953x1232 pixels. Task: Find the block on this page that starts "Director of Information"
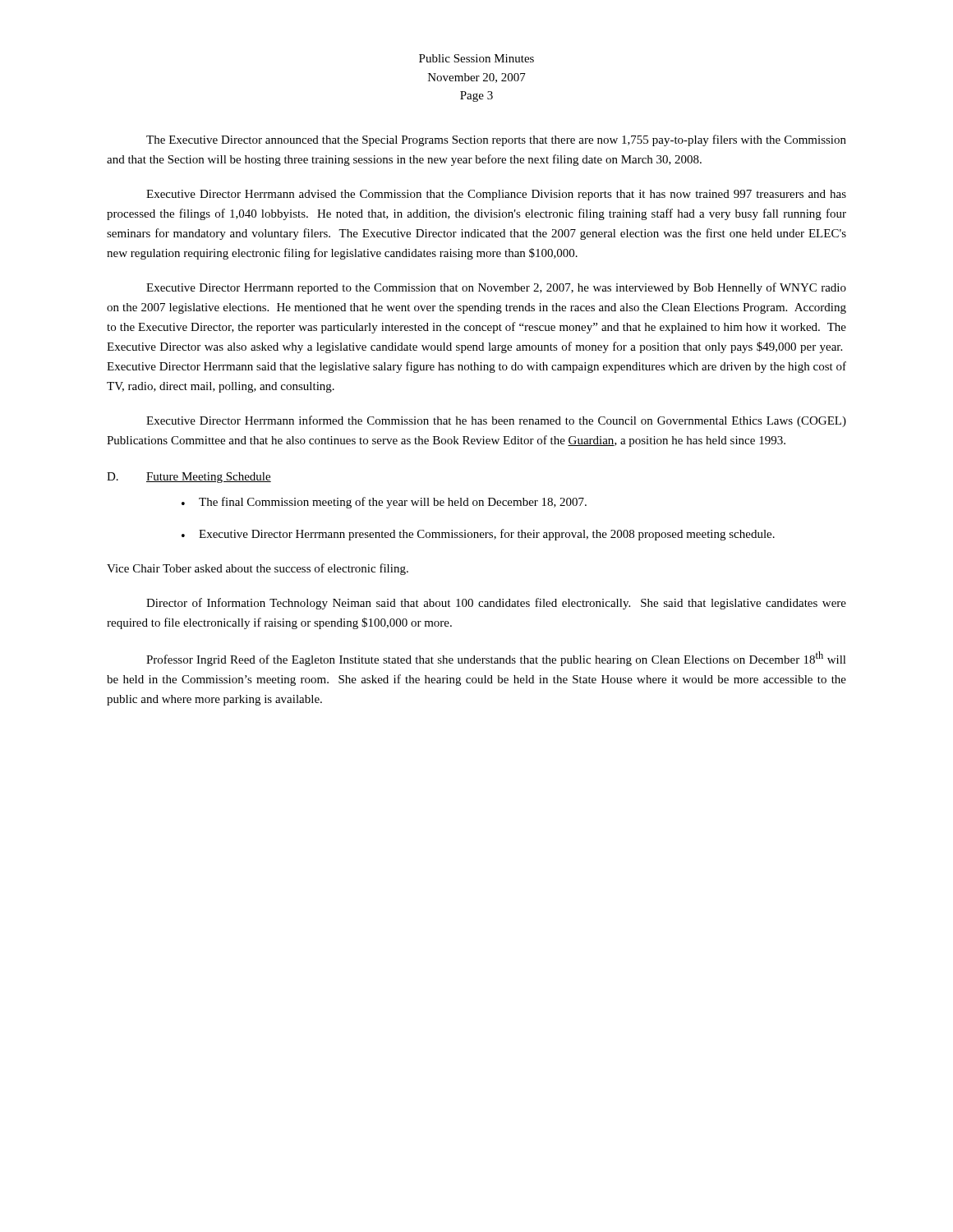(x=476, y=612)
